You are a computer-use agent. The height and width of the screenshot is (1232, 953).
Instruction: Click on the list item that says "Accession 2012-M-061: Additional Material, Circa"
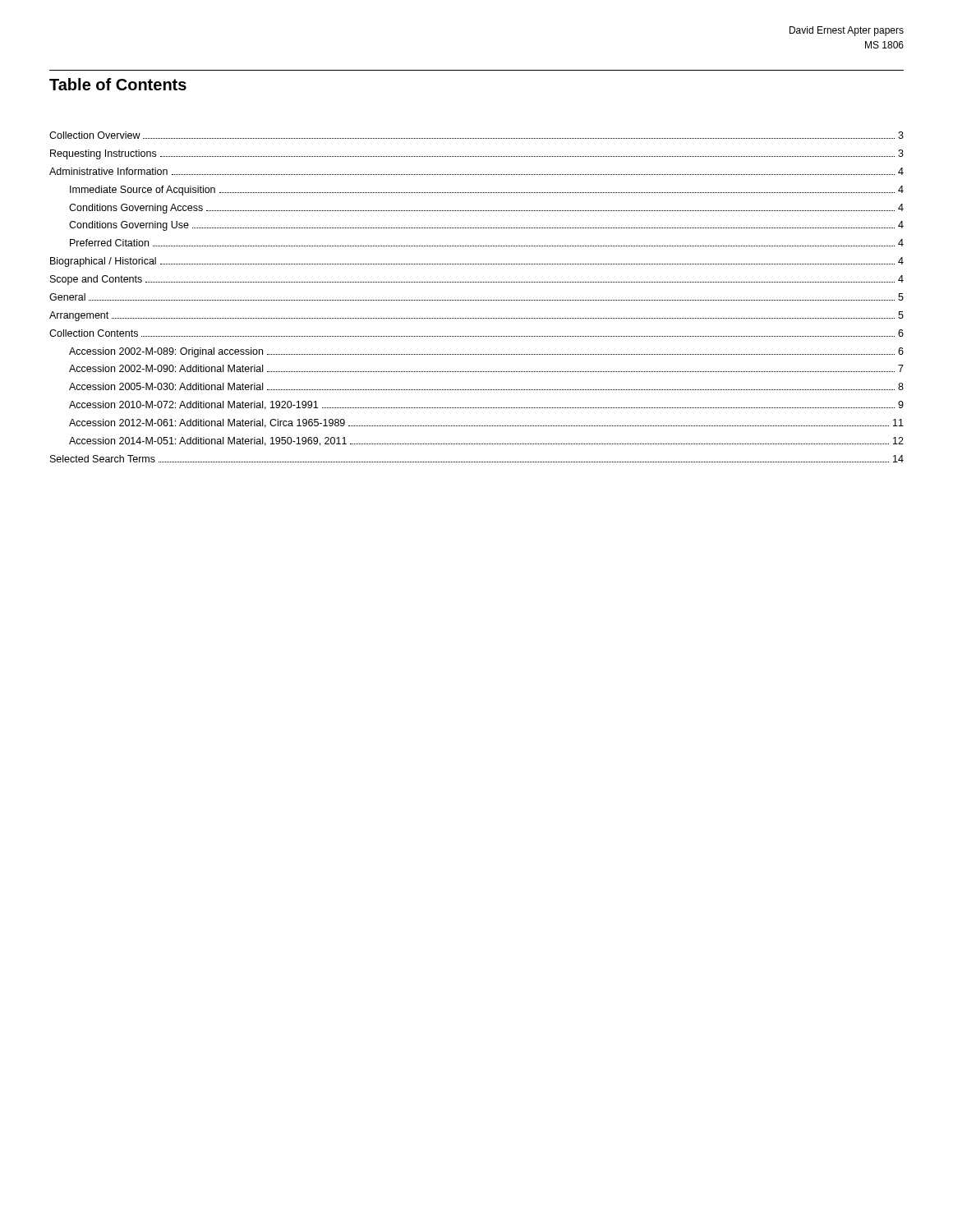486,424
